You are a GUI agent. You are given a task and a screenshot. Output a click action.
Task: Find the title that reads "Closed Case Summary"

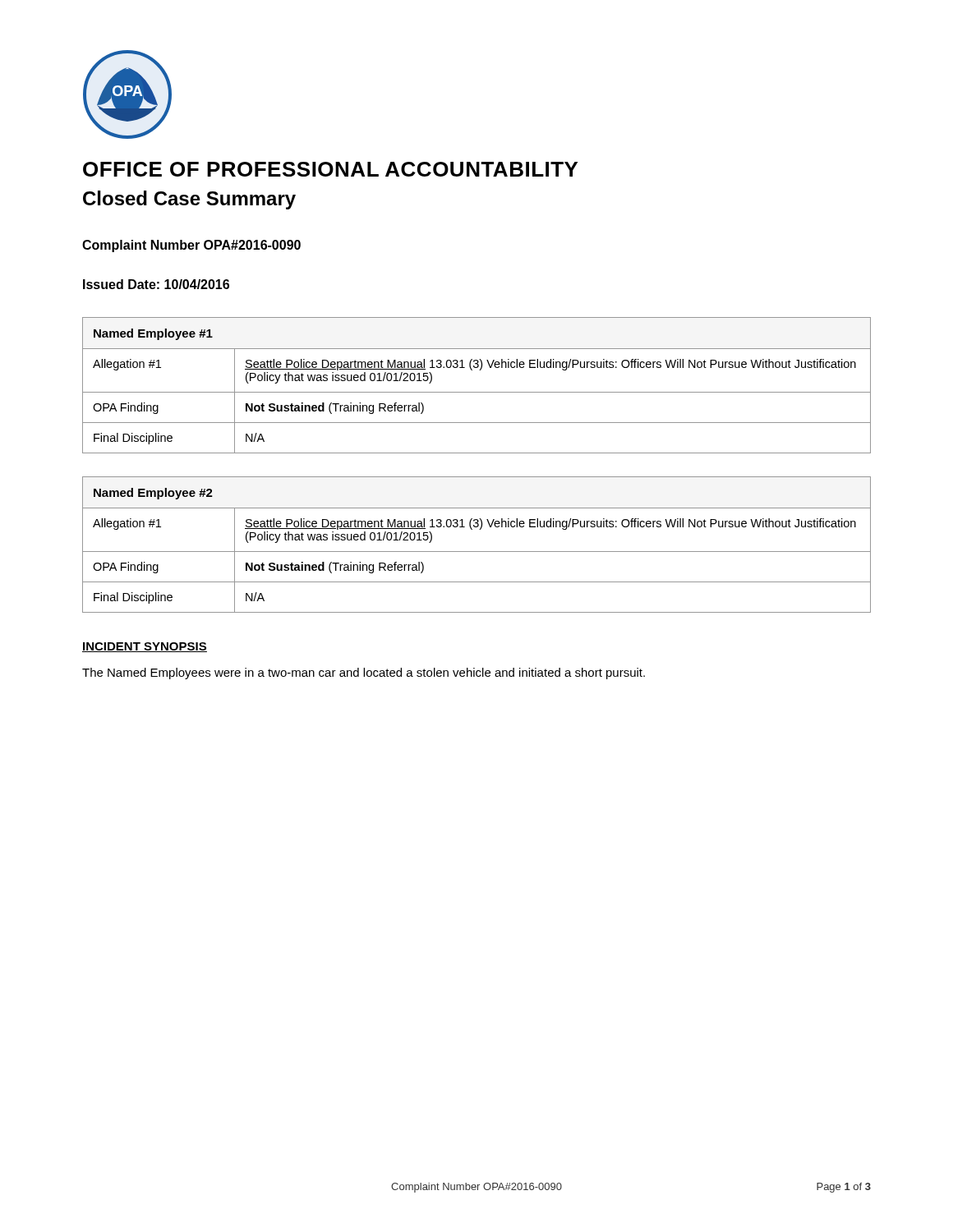coord(189,198)
